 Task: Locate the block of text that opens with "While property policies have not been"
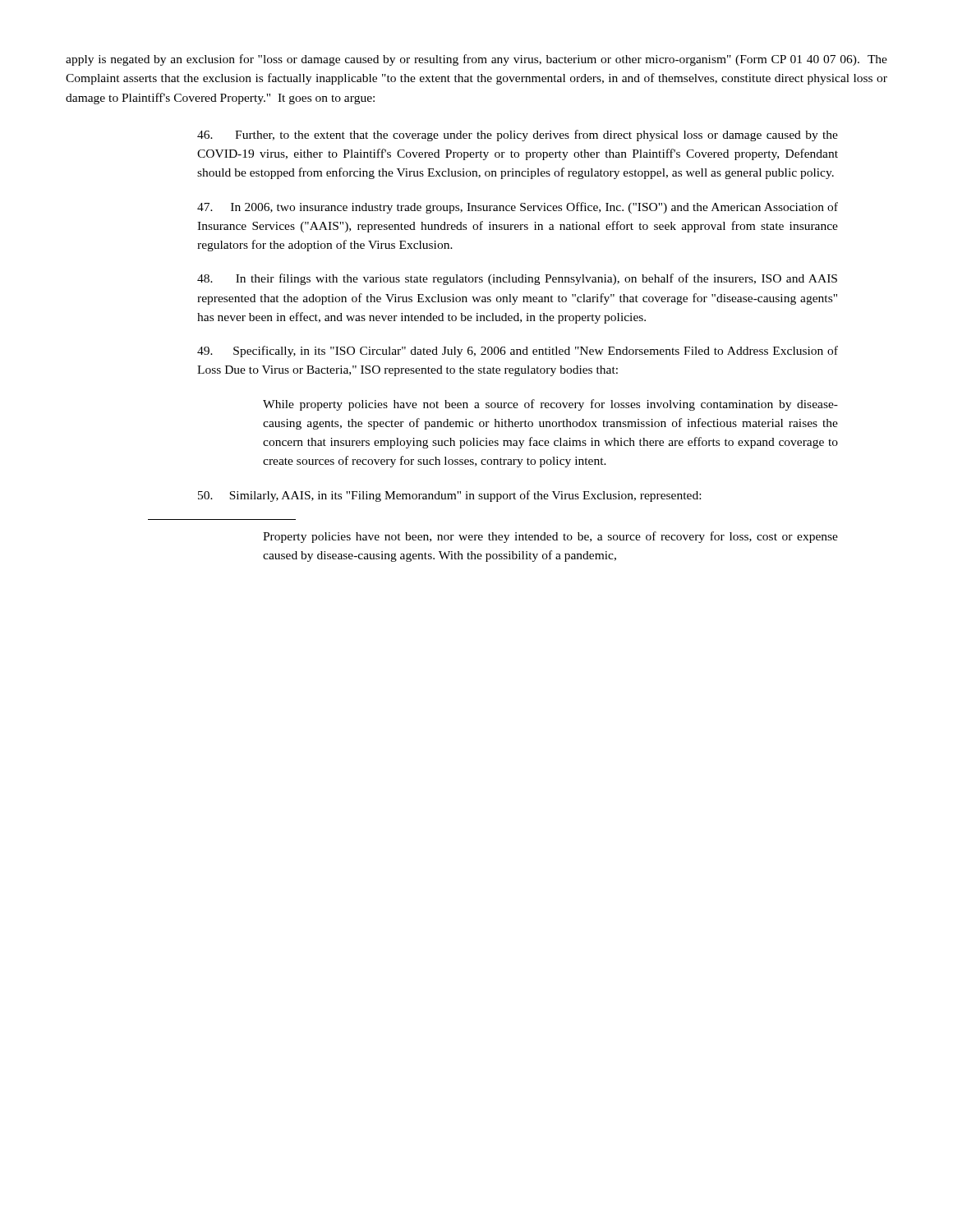tap(550, 432)
